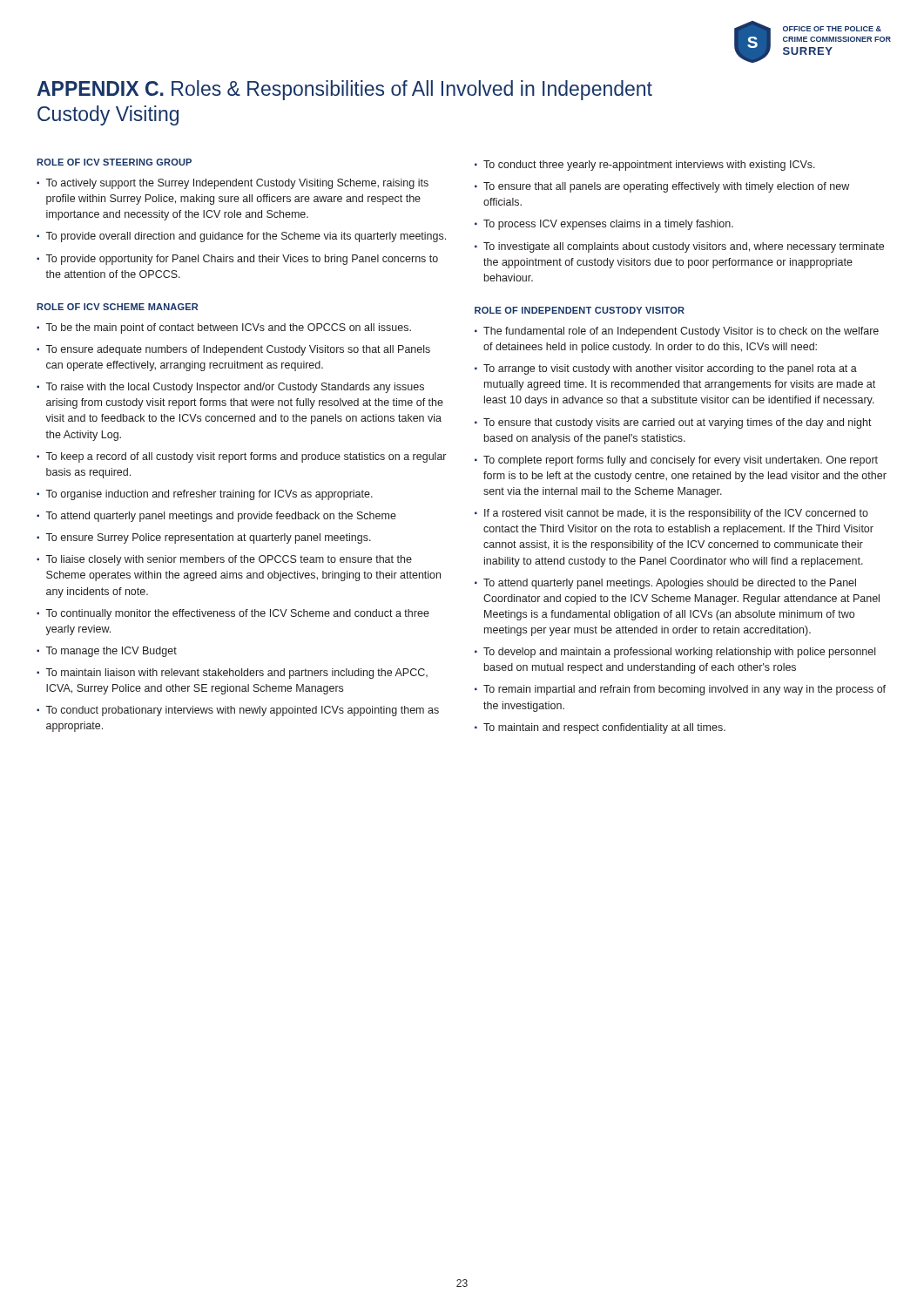Find the element starting "To conduct three yearly re-appointment interviews"

pyautogui.click(x=649, y=165)
